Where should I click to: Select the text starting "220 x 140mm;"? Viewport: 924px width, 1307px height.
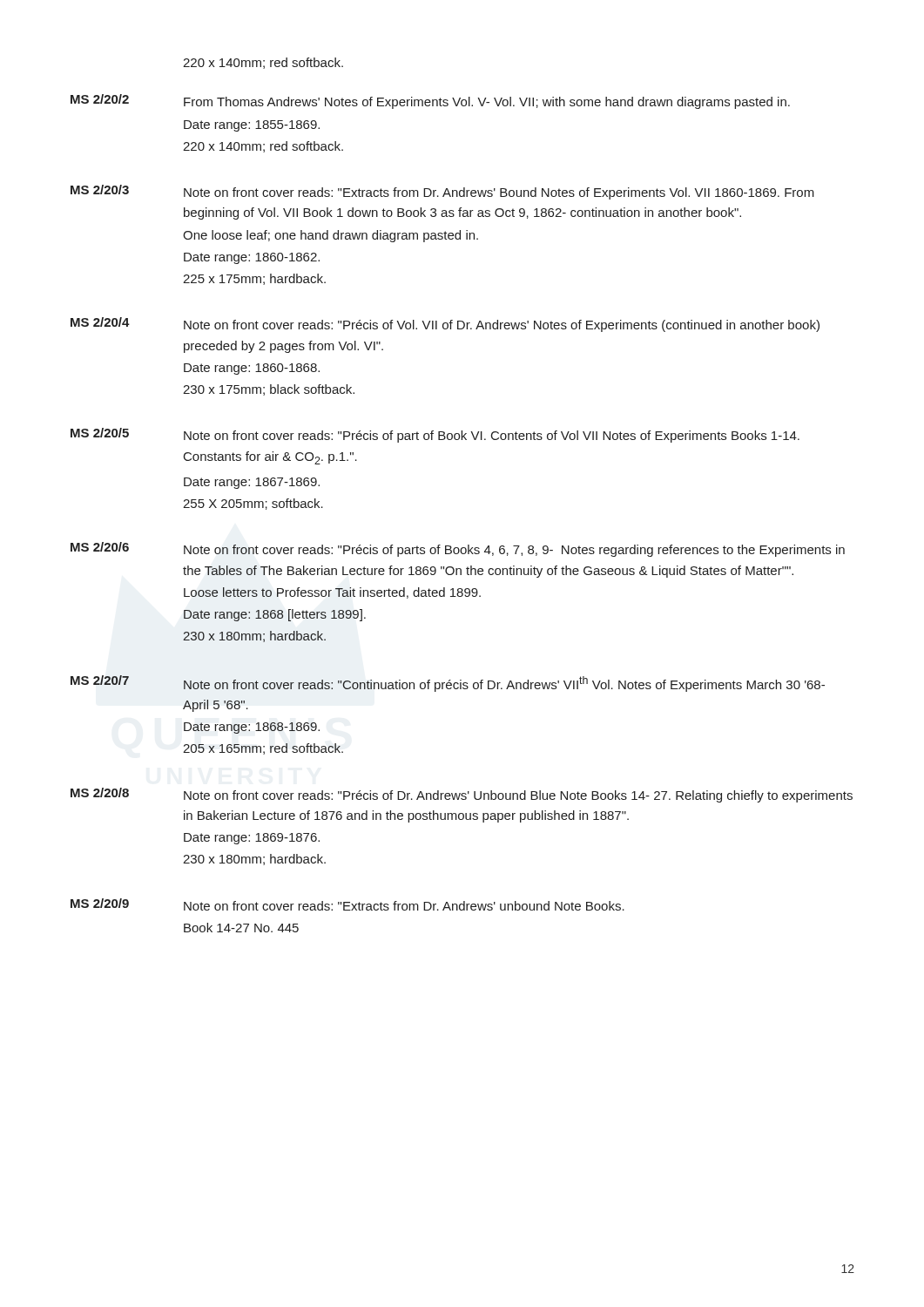263,62
